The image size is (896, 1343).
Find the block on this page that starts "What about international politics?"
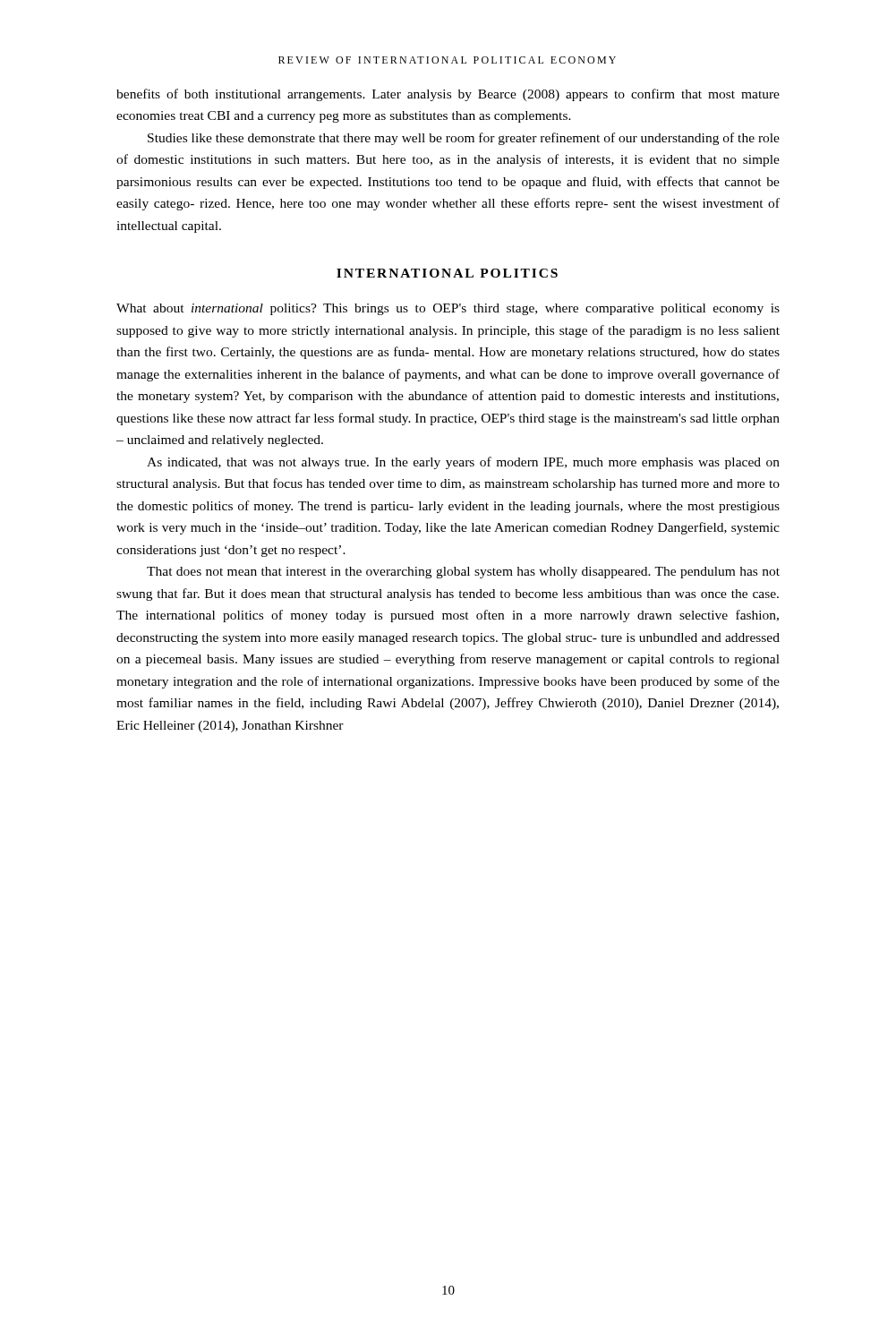click(x=448, y=517)
